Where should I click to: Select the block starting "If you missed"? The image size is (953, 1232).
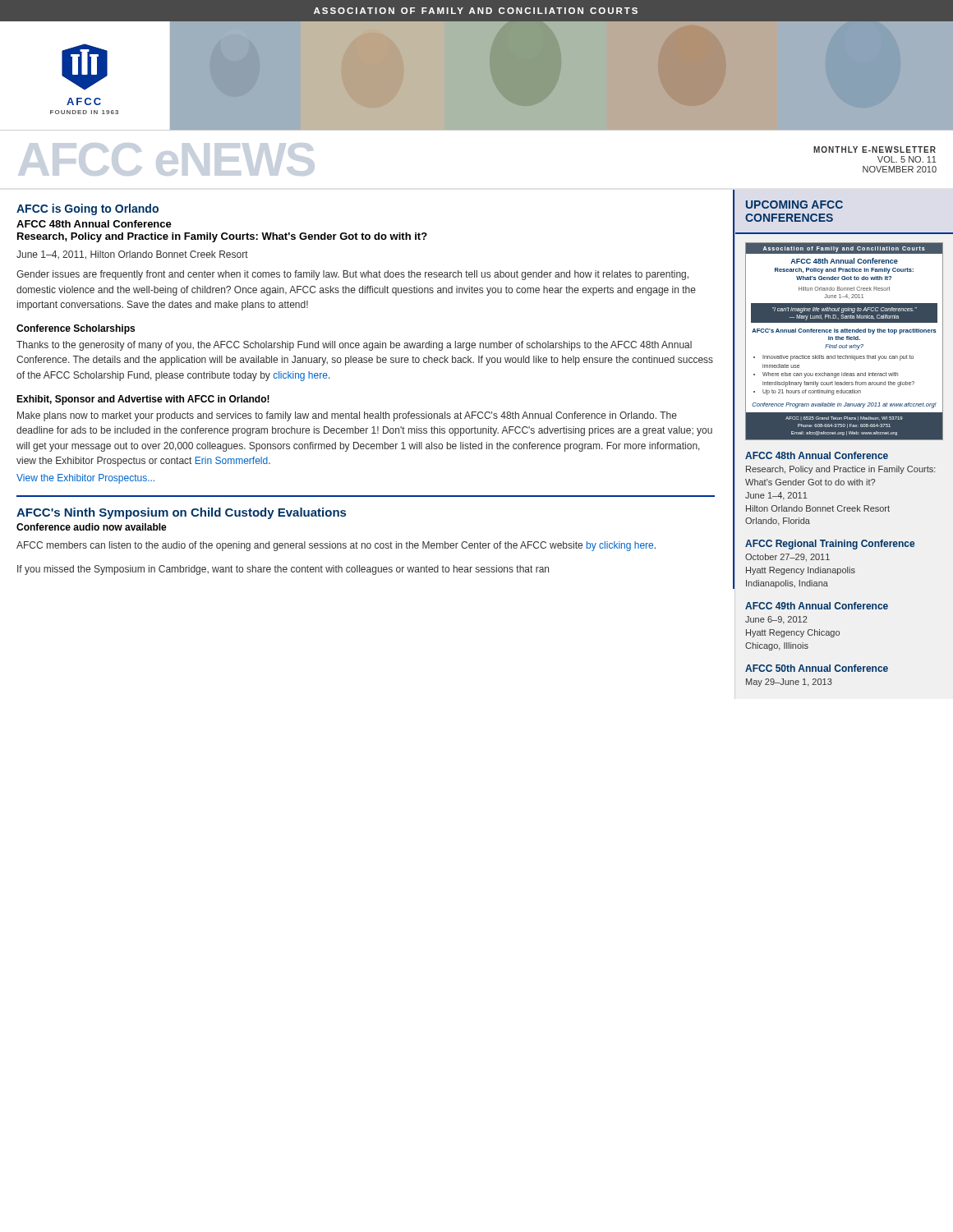(283, 569)
